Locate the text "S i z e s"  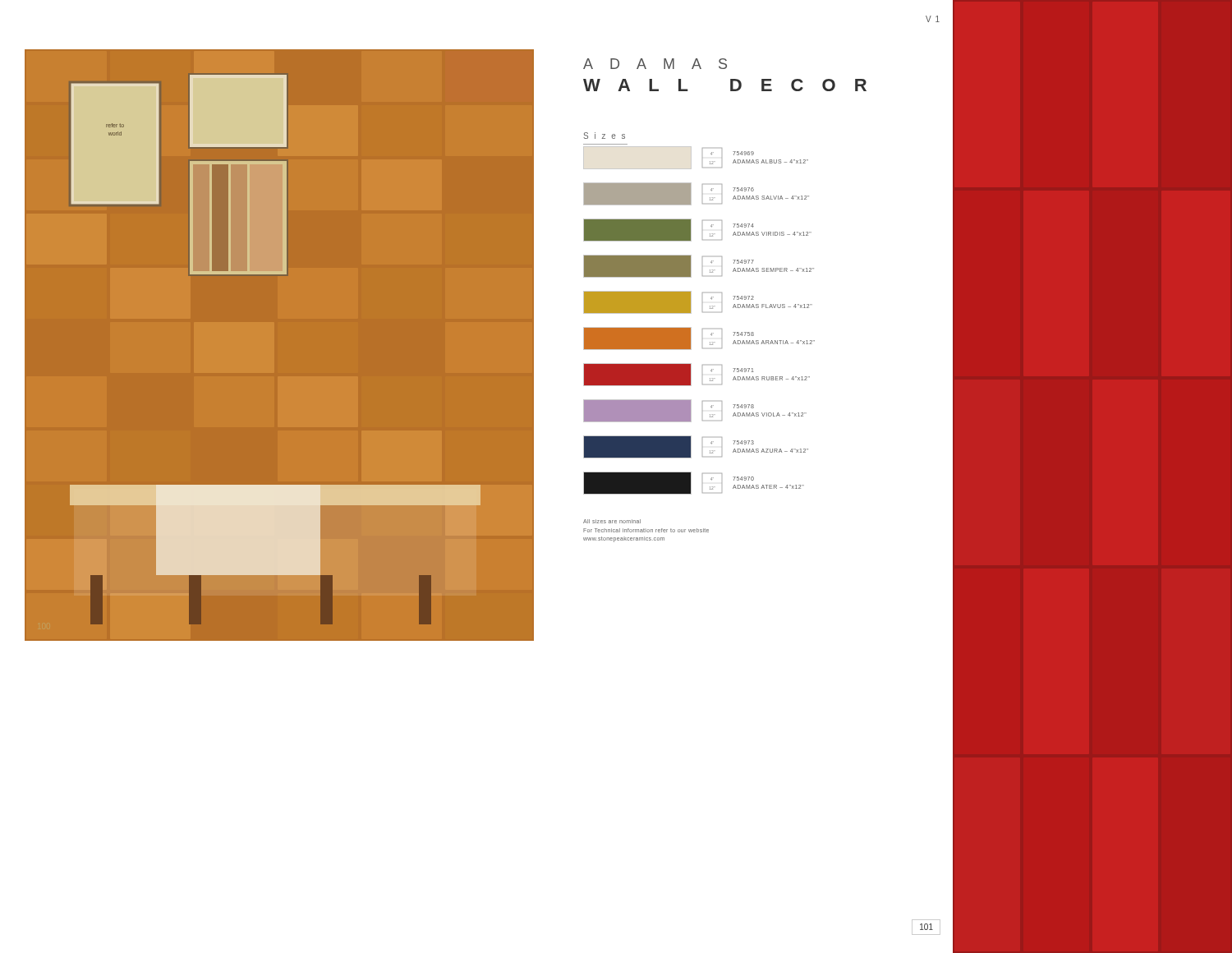pyautogui.click(x=605, y=138)
